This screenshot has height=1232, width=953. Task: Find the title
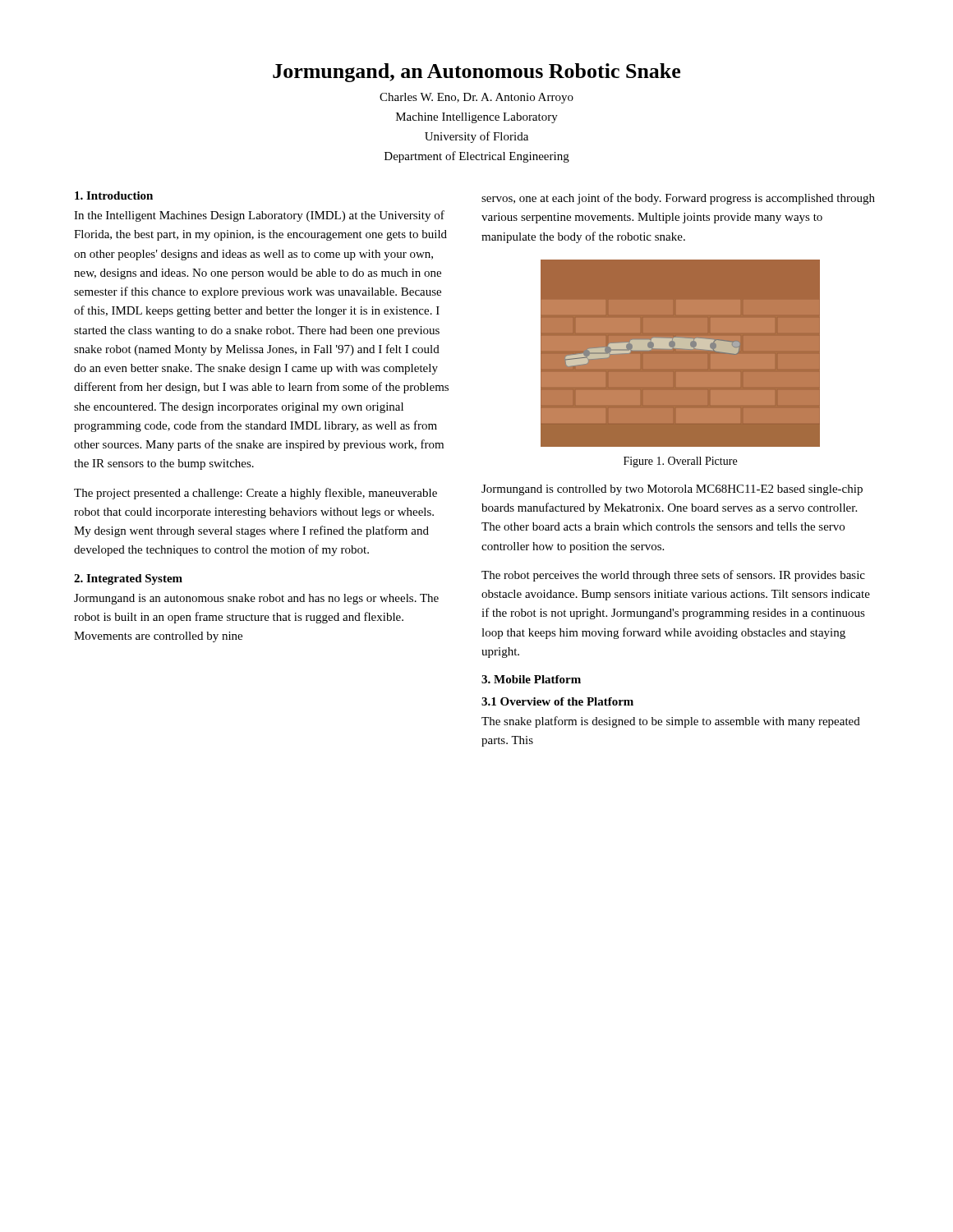[476, 71]
